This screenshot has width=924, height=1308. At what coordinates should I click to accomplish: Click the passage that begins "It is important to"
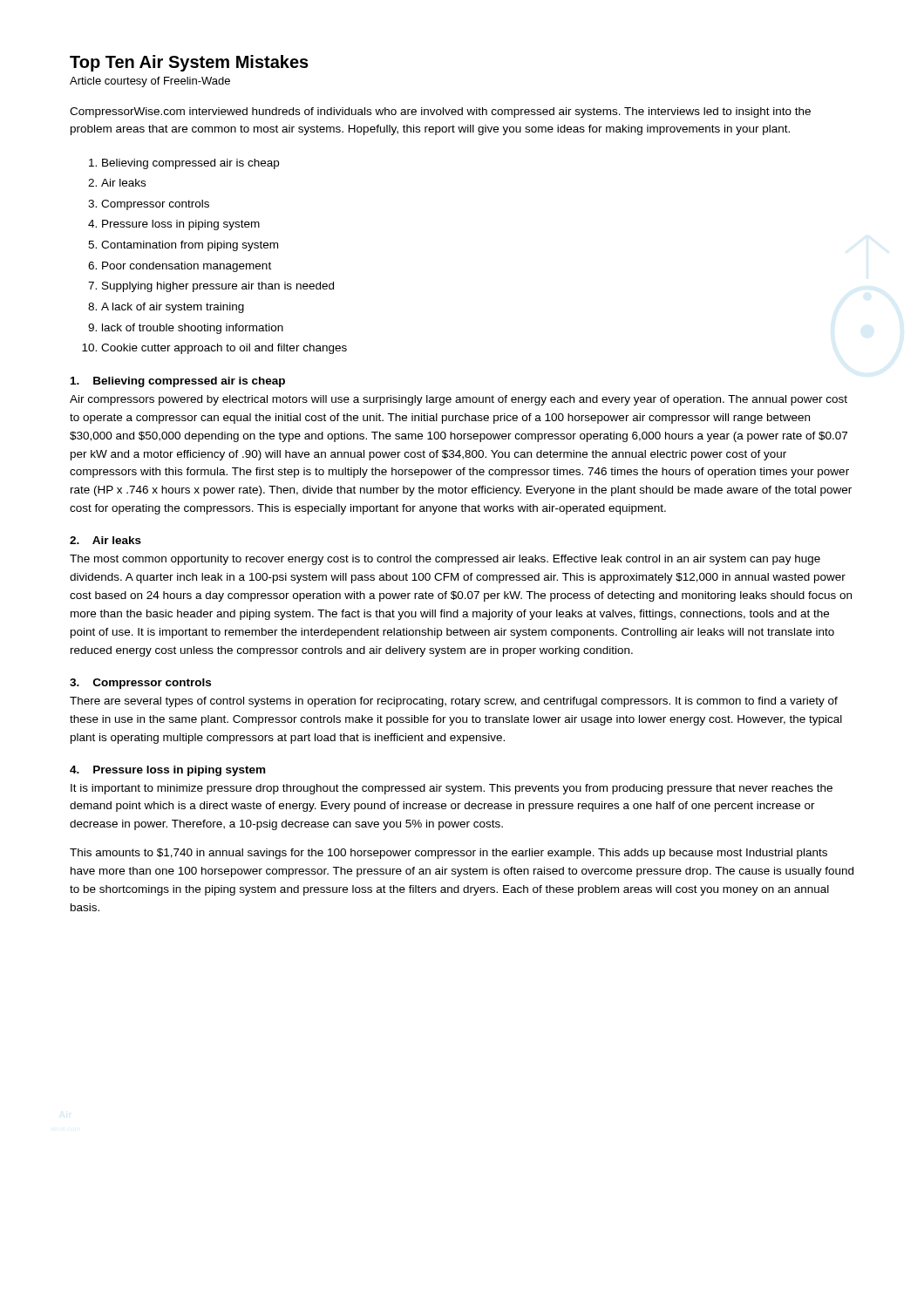pyautogui.click(x=462, y=807)
